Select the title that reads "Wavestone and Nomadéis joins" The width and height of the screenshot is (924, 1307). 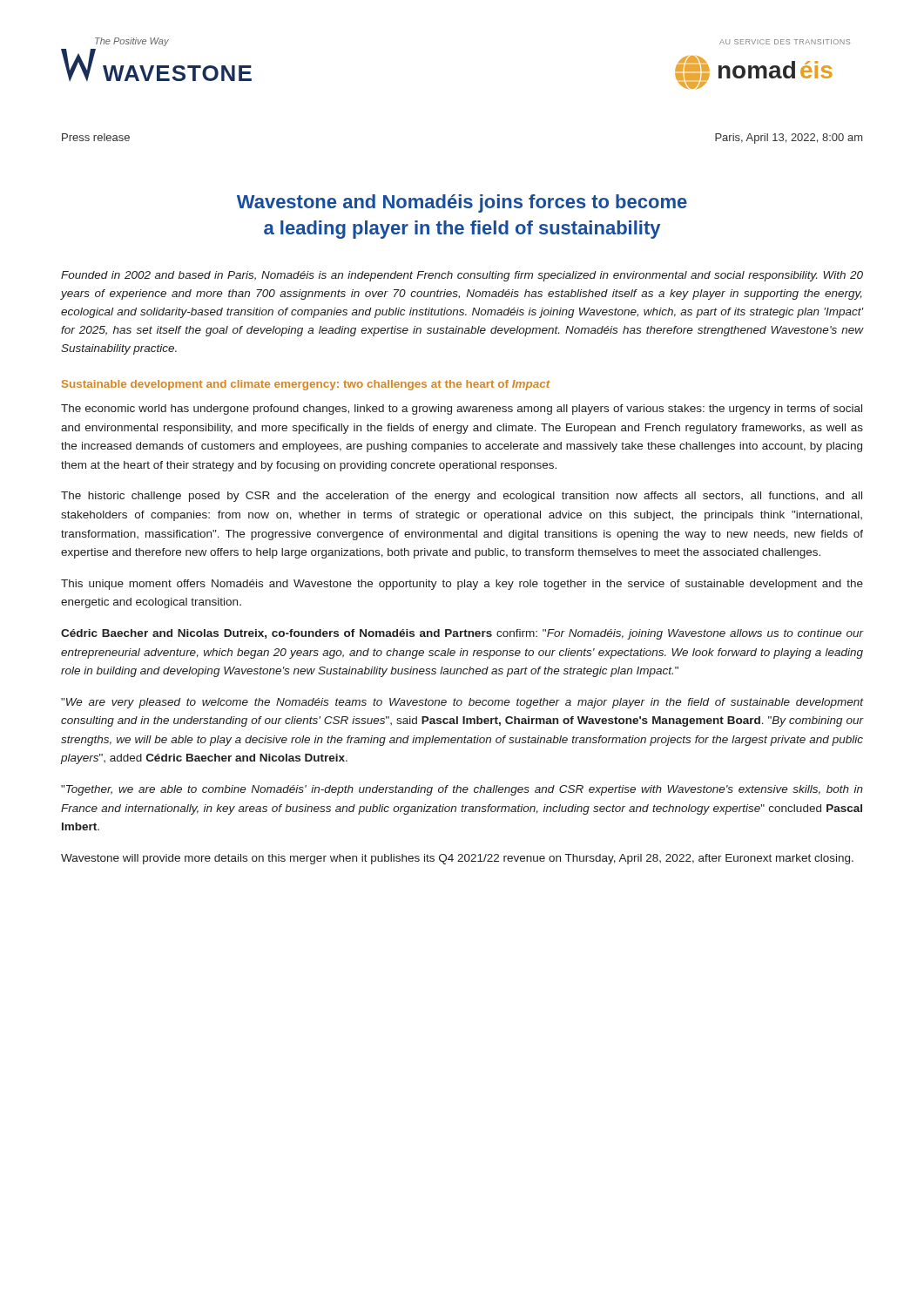[462, 215]
